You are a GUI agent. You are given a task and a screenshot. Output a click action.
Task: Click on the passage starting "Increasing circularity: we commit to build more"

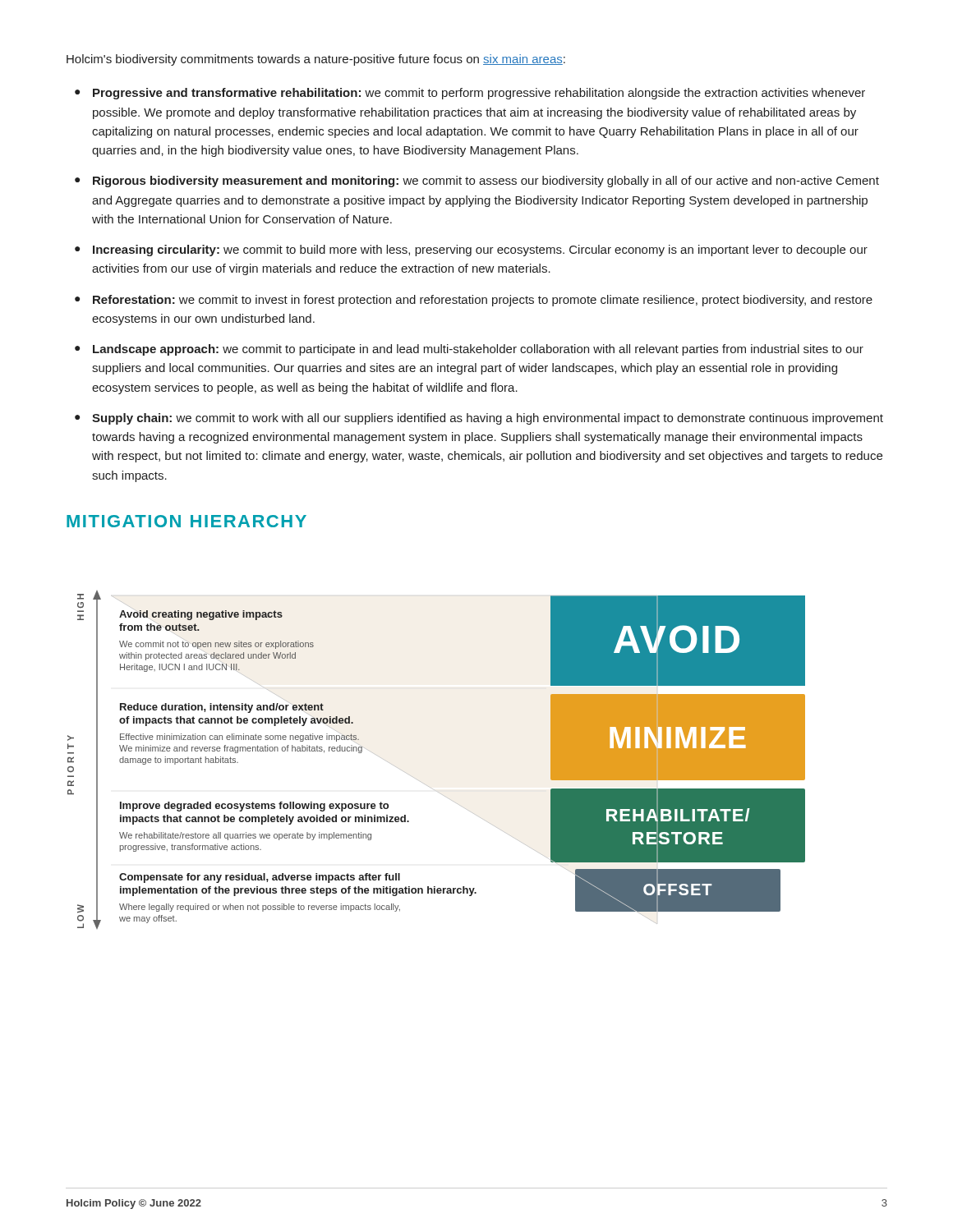[x=490, y=259]
